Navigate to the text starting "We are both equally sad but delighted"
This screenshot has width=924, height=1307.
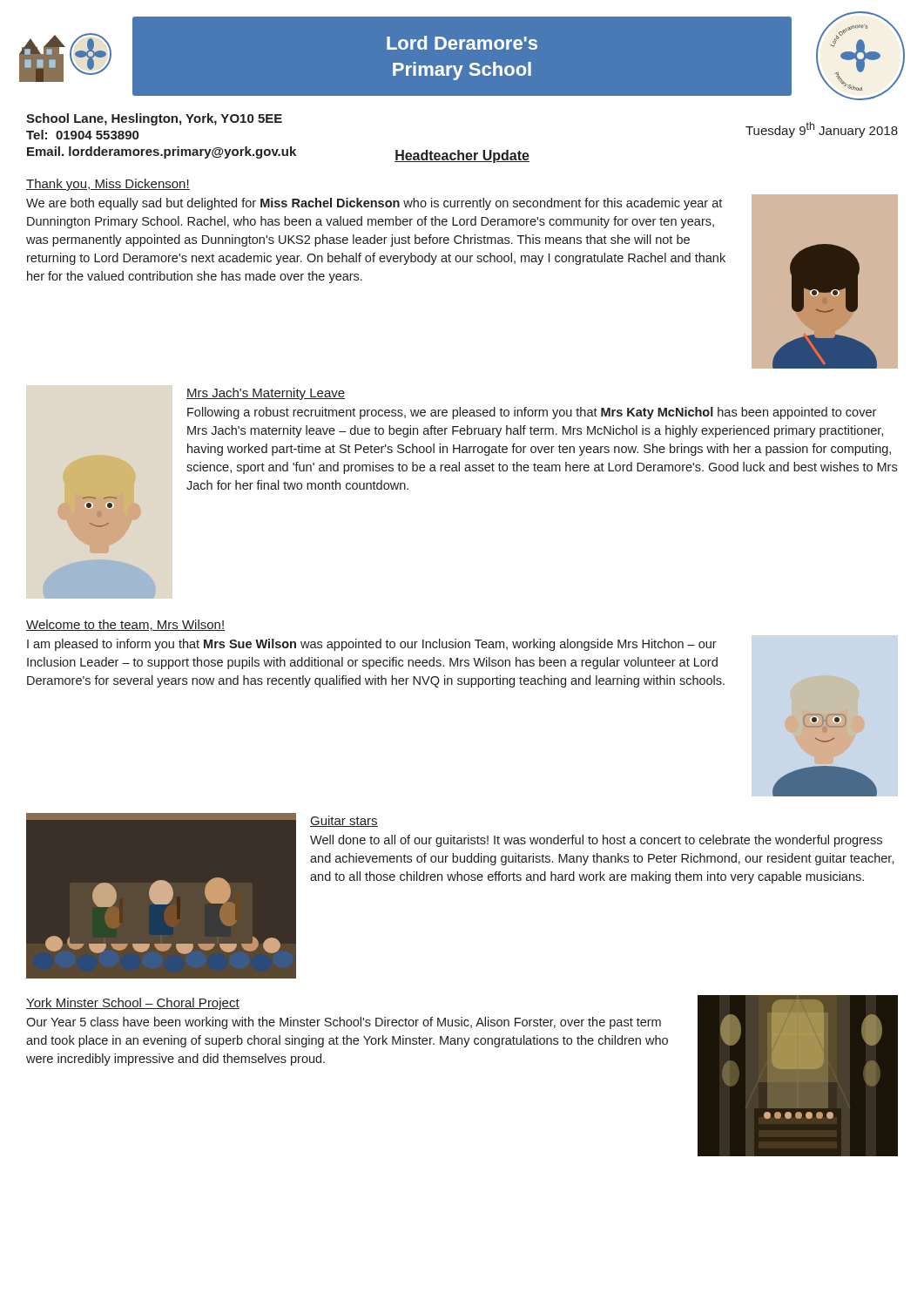click(376, 240)
